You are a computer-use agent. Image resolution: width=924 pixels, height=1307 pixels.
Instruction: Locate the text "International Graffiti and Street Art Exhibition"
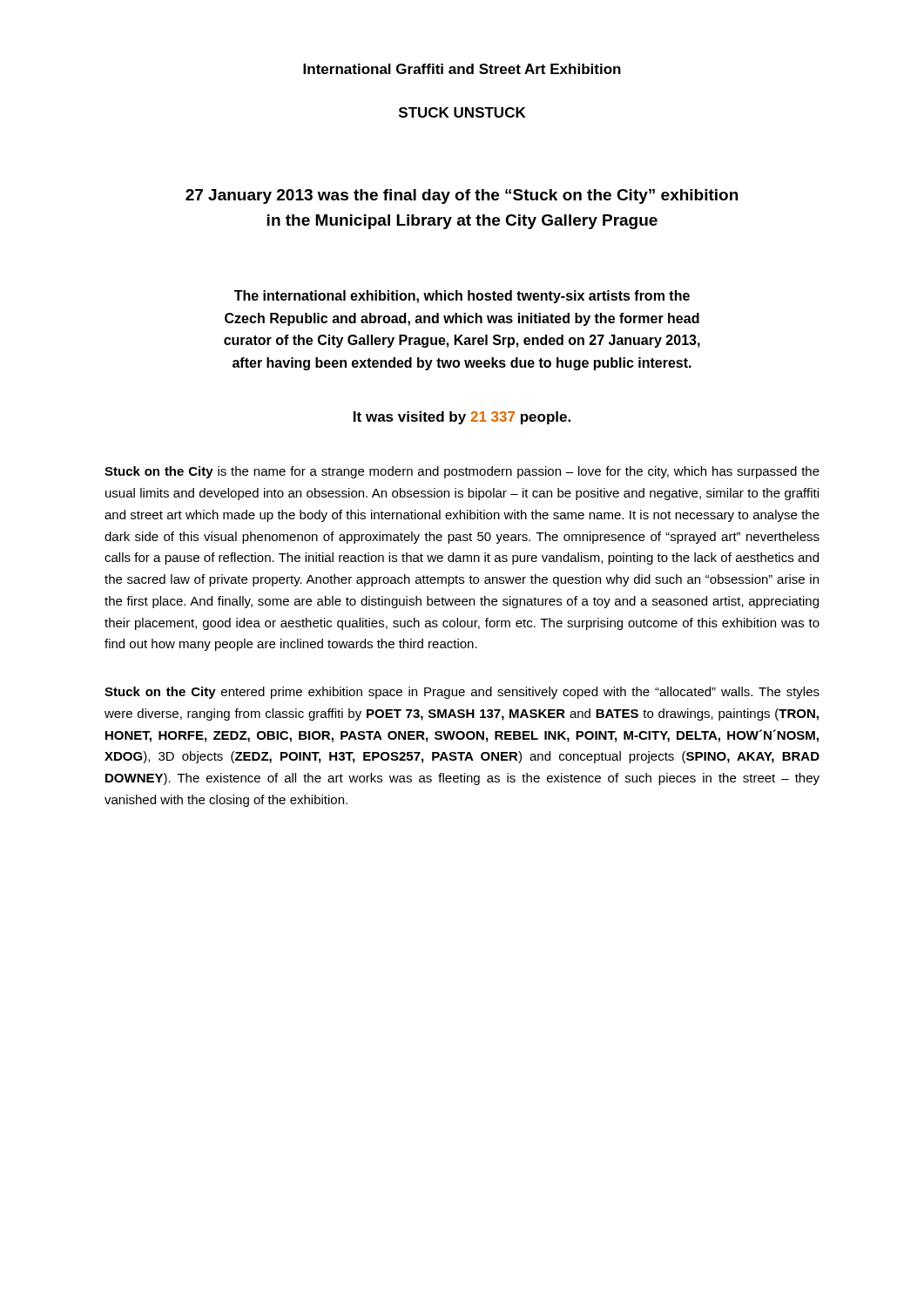coord(462,69)
